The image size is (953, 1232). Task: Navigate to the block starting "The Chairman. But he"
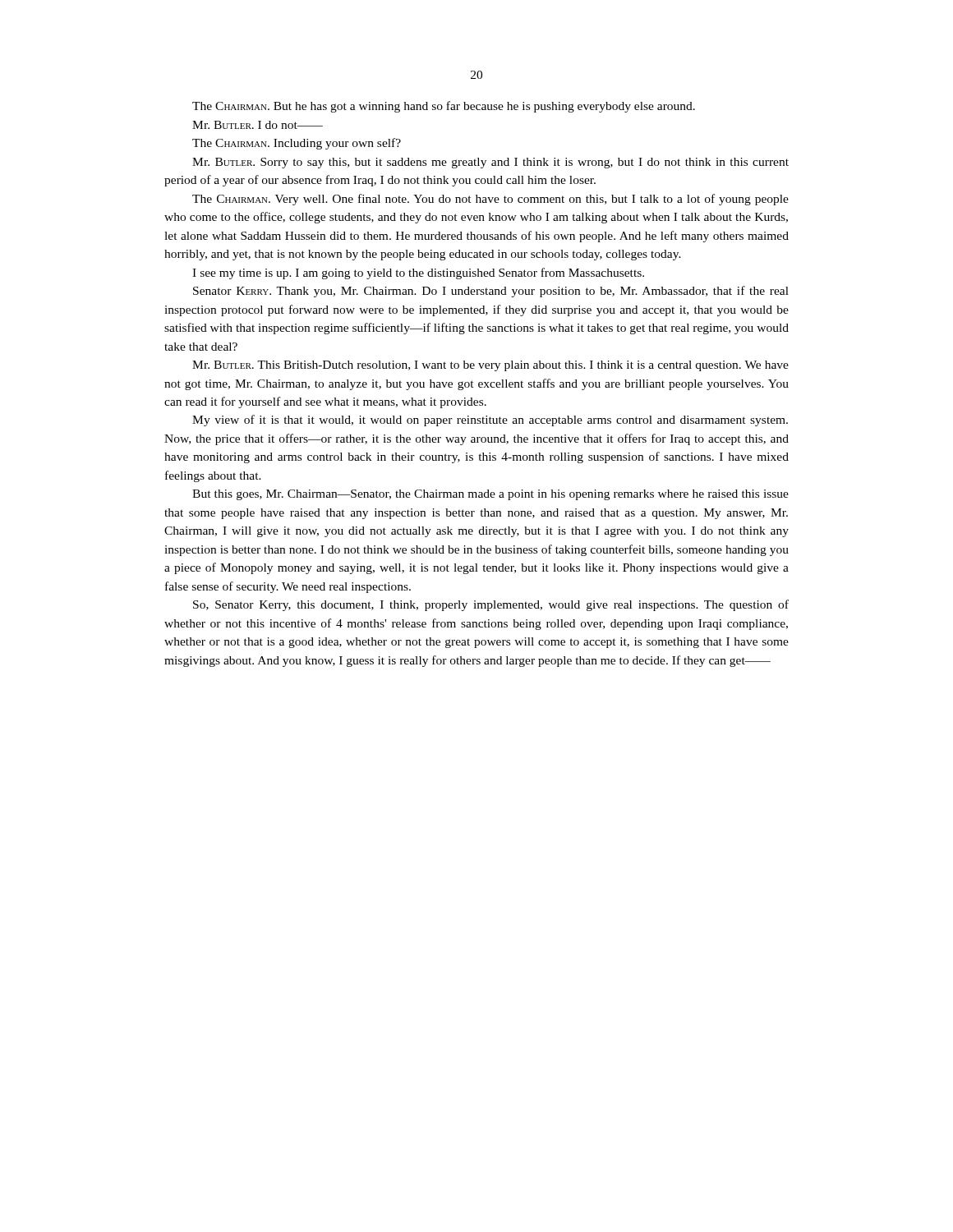click(x=476, y=107)
